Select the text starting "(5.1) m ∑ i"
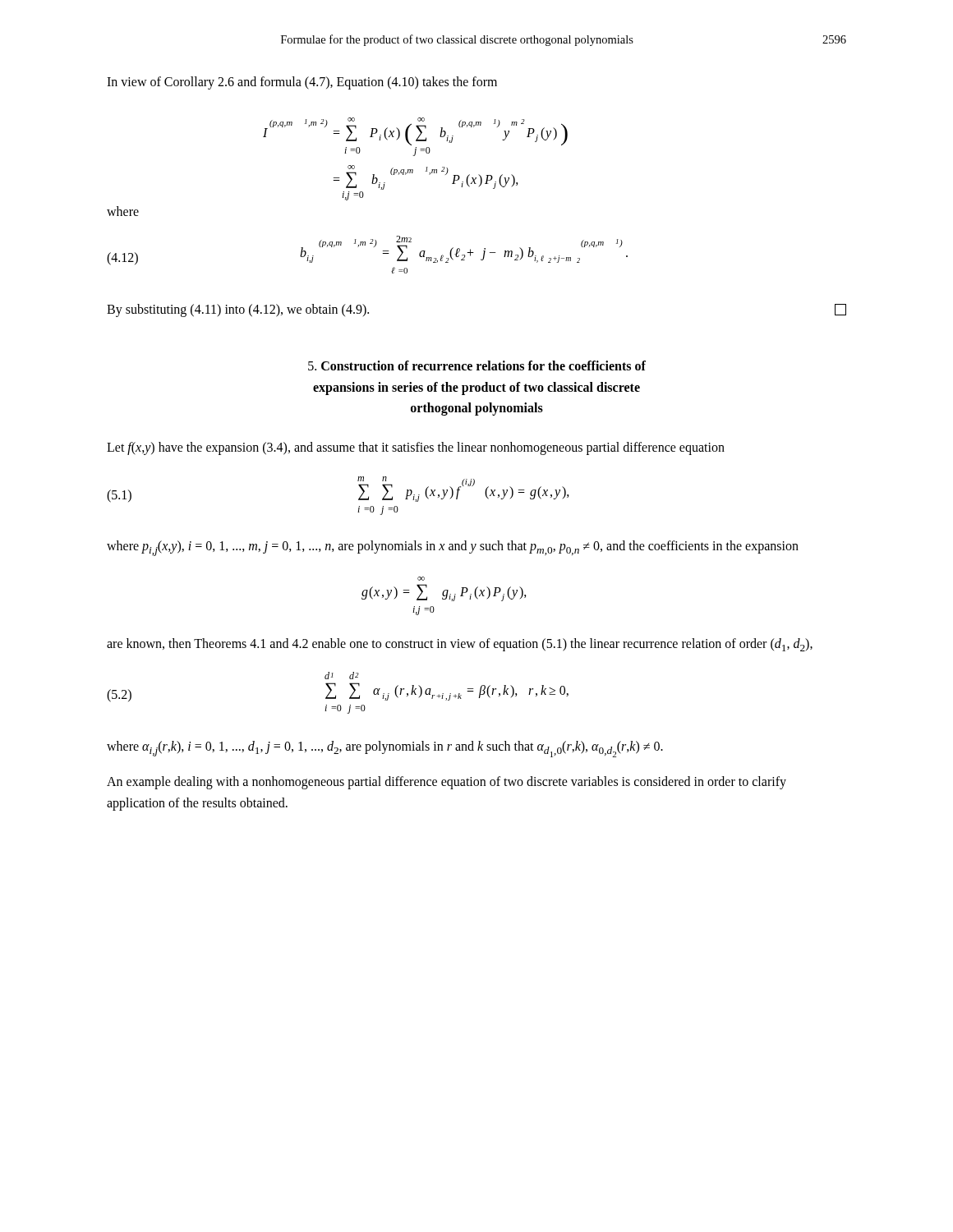This screenshot has height=1232, width=953. 476,496
